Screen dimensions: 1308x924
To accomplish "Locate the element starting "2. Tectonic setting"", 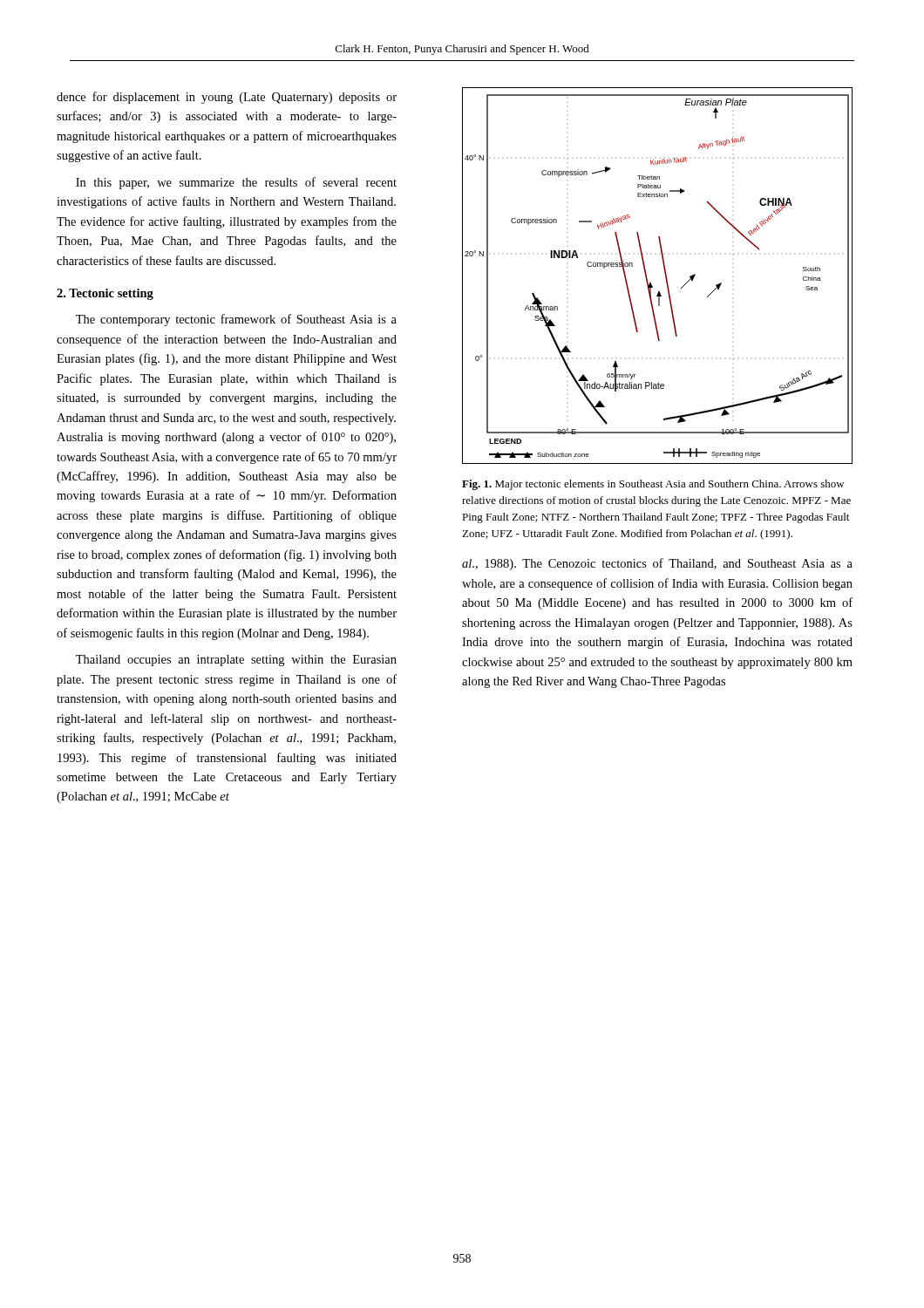I will pos(105,293).
